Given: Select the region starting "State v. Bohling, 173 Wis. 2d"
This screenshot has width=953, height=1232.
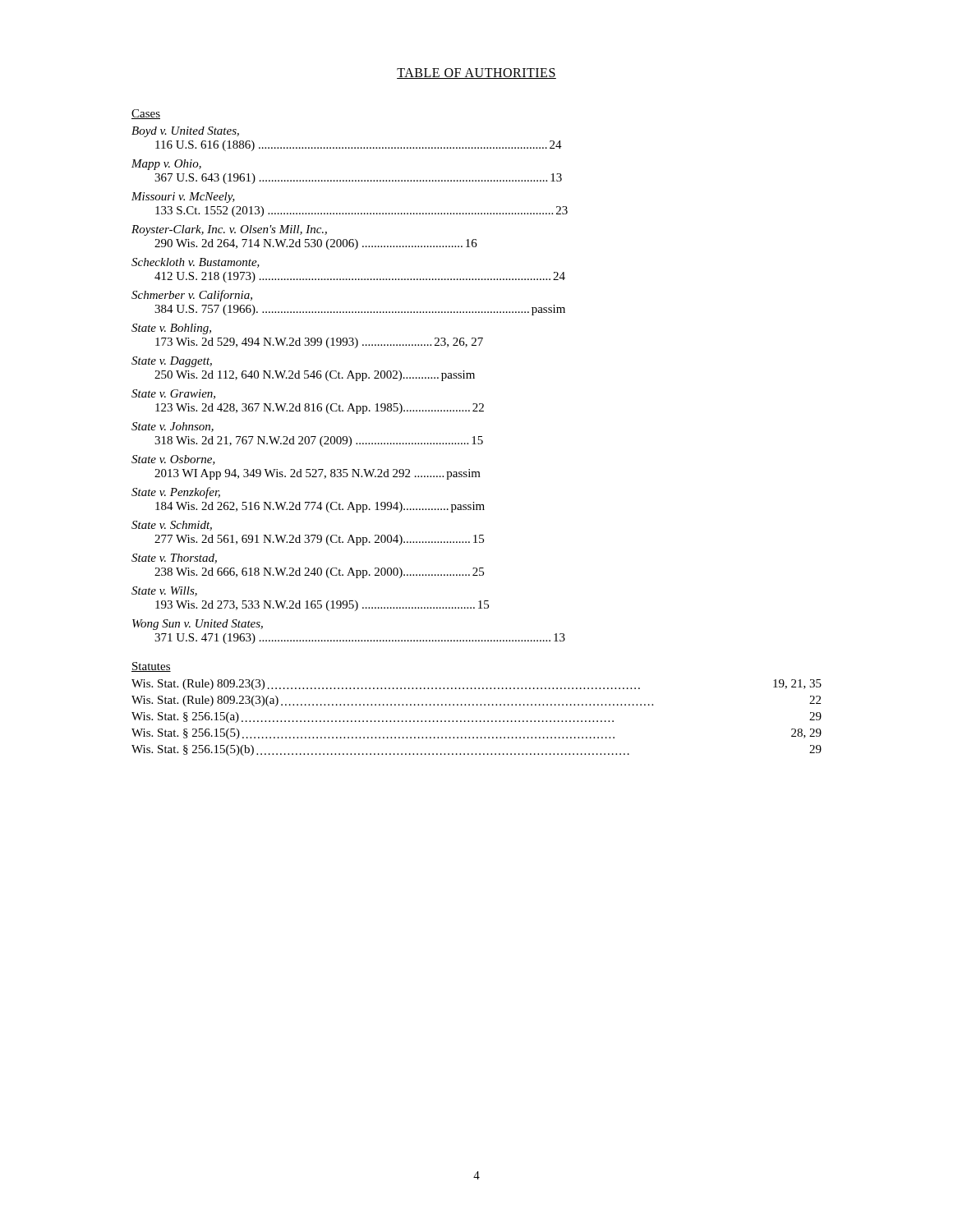Looking at the screenshot, I should tap(476, 335).
